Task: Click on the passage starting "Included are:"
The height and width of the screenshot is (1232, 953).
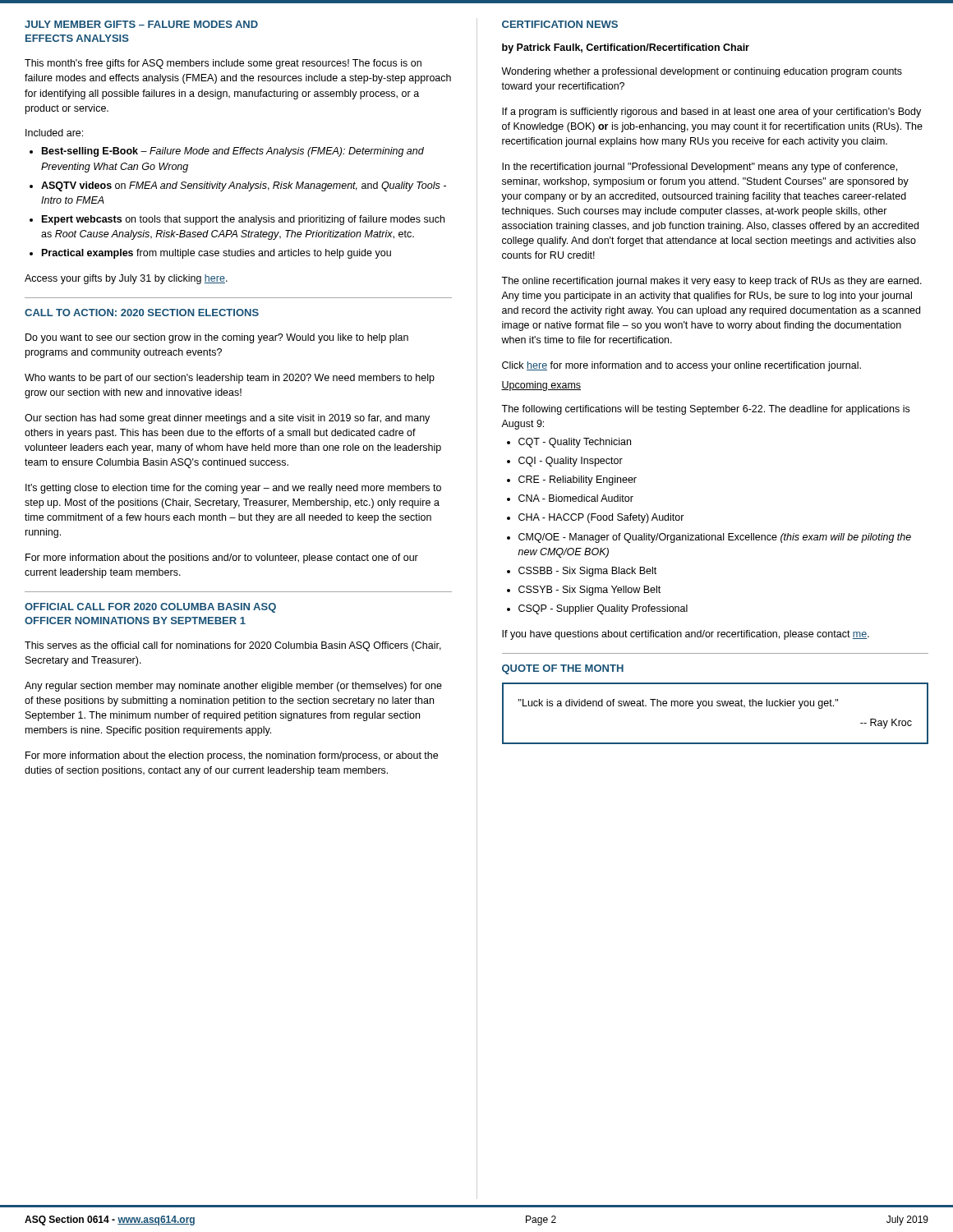Action: pos(54,133)
